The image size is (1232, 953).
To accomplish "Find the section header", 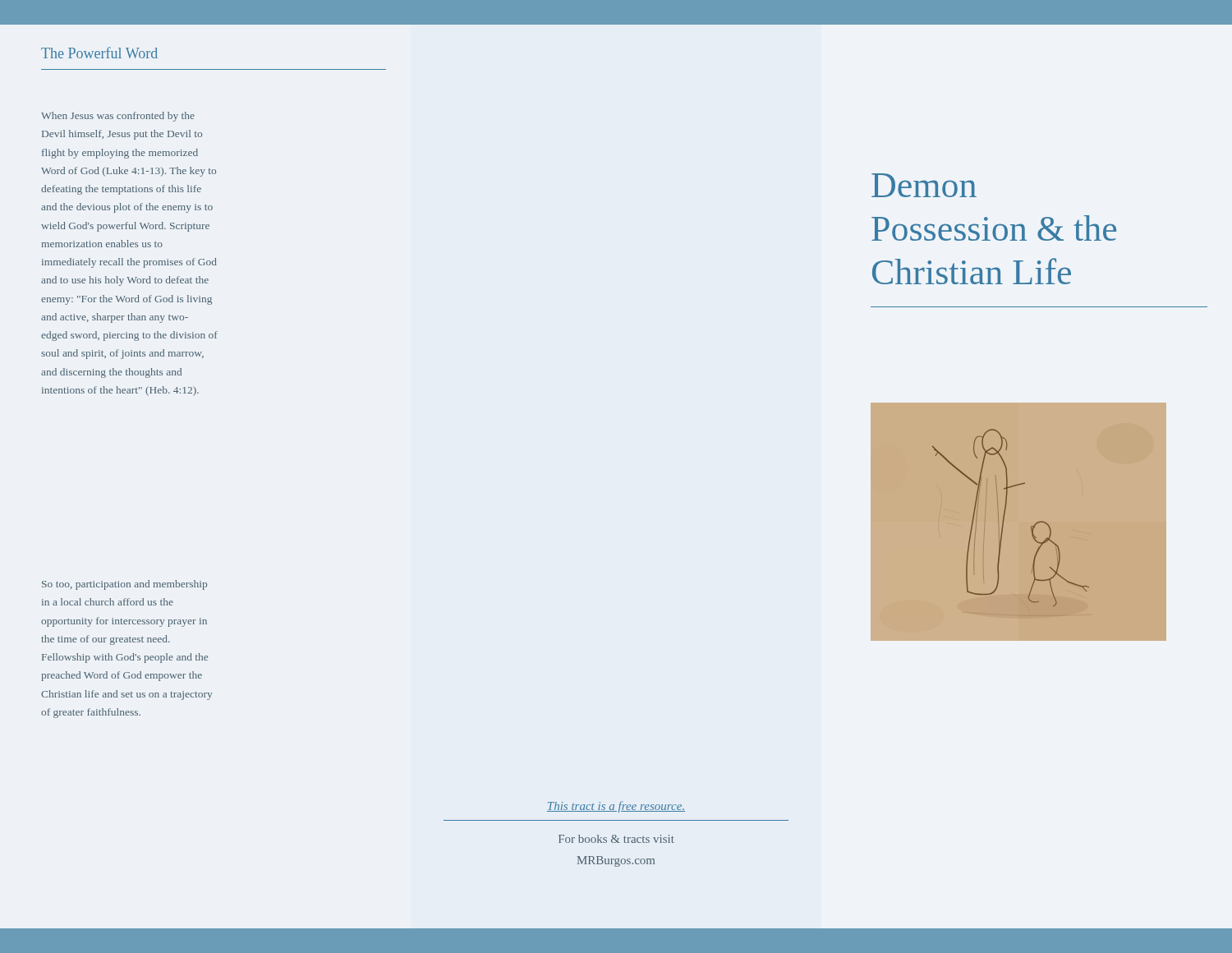I will click(214, 58).
